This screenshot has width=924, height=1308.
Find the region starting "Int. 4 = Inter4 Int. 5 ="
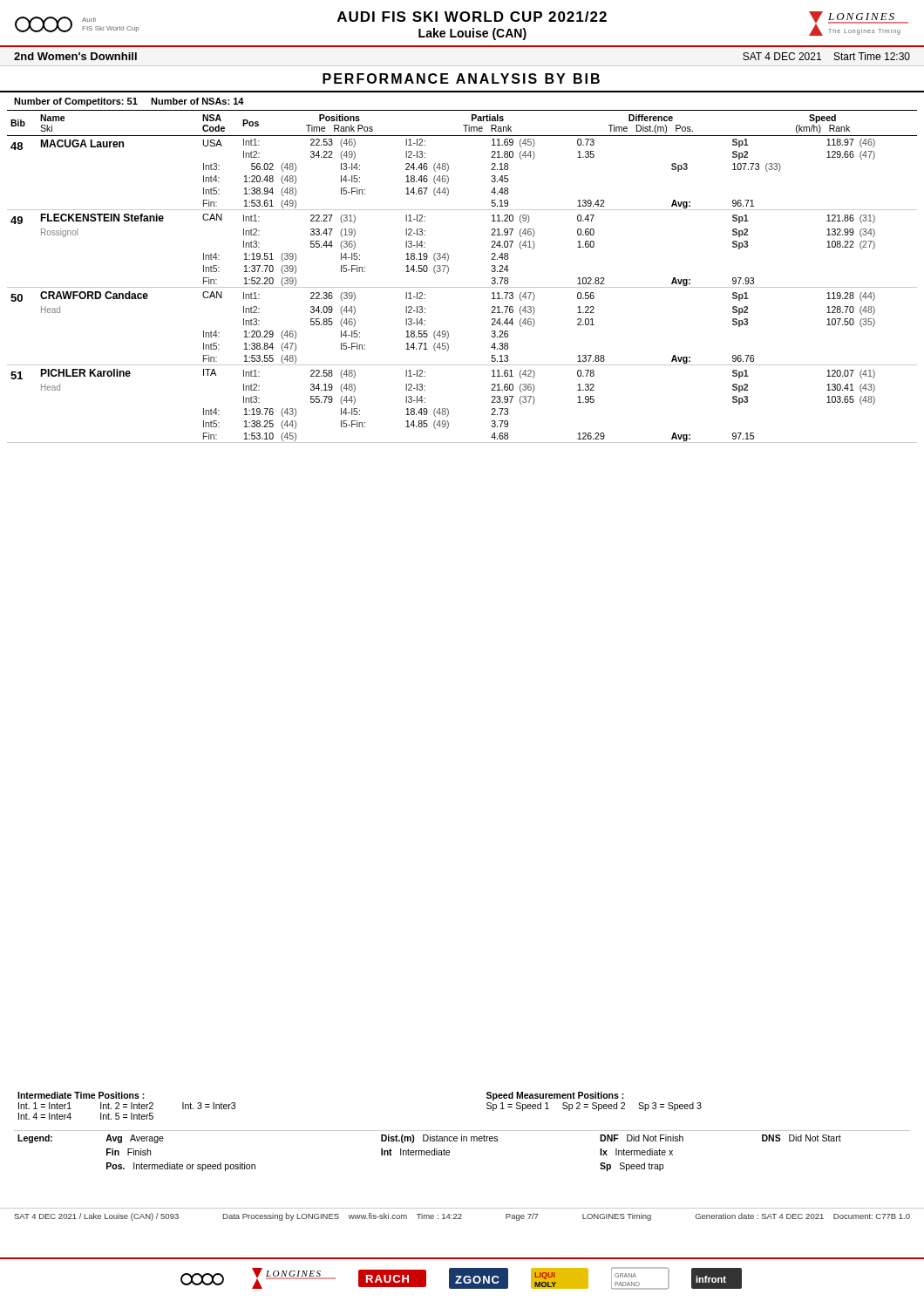pyautogui.click(x=42, y=1115)
